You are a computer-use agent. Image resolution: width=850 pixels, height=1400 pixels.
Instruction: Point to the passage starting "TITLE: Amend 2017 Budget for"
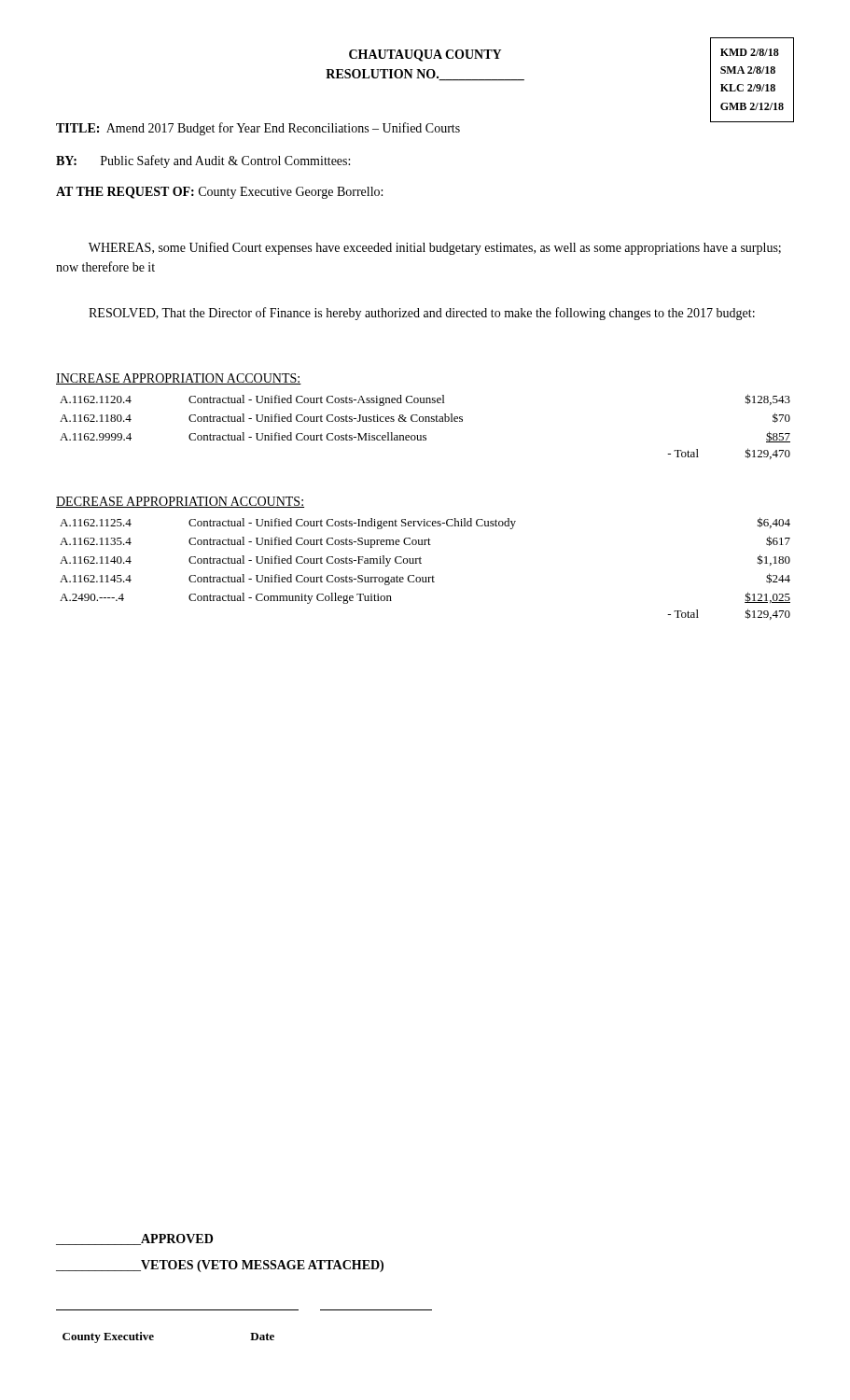pyautogui.click(x=258, y=128)
